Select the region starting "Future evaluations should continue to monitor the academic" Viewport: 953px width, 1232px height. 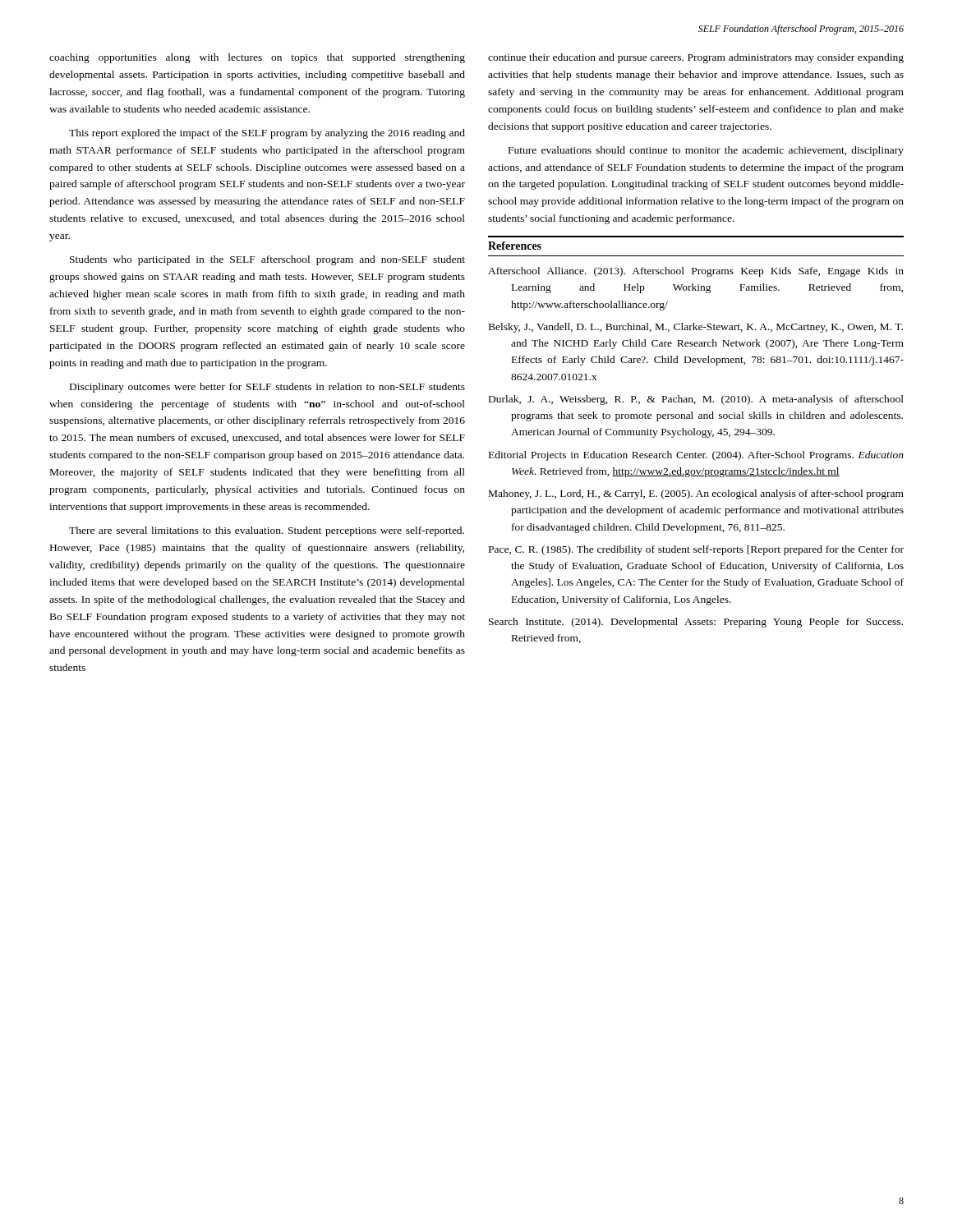tap(696, 185)
